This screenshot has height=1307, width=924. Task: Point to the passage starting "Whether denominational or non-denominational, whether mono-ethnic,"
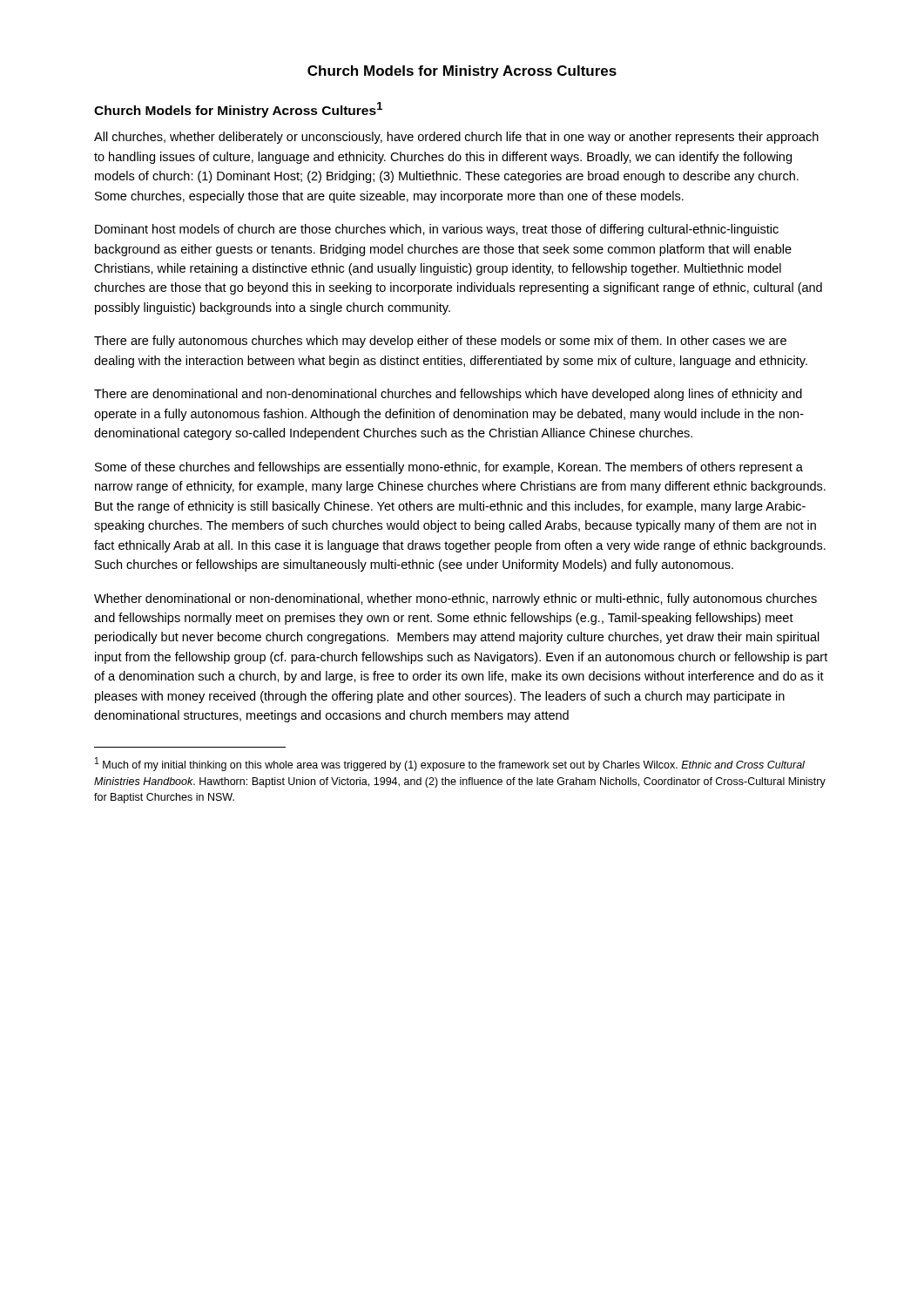[461, 657]
